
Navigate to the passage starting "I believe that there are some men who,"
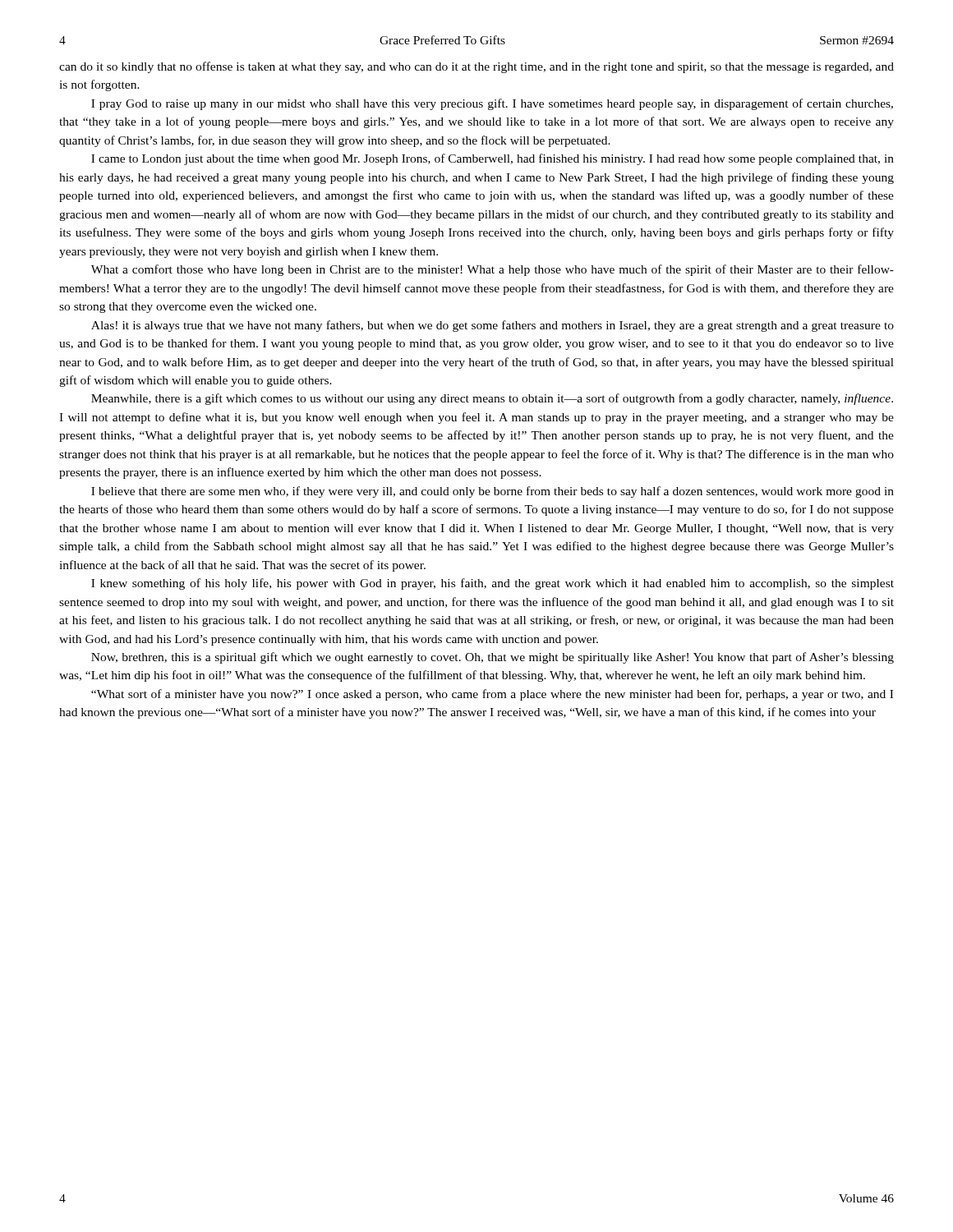[476, 528]
